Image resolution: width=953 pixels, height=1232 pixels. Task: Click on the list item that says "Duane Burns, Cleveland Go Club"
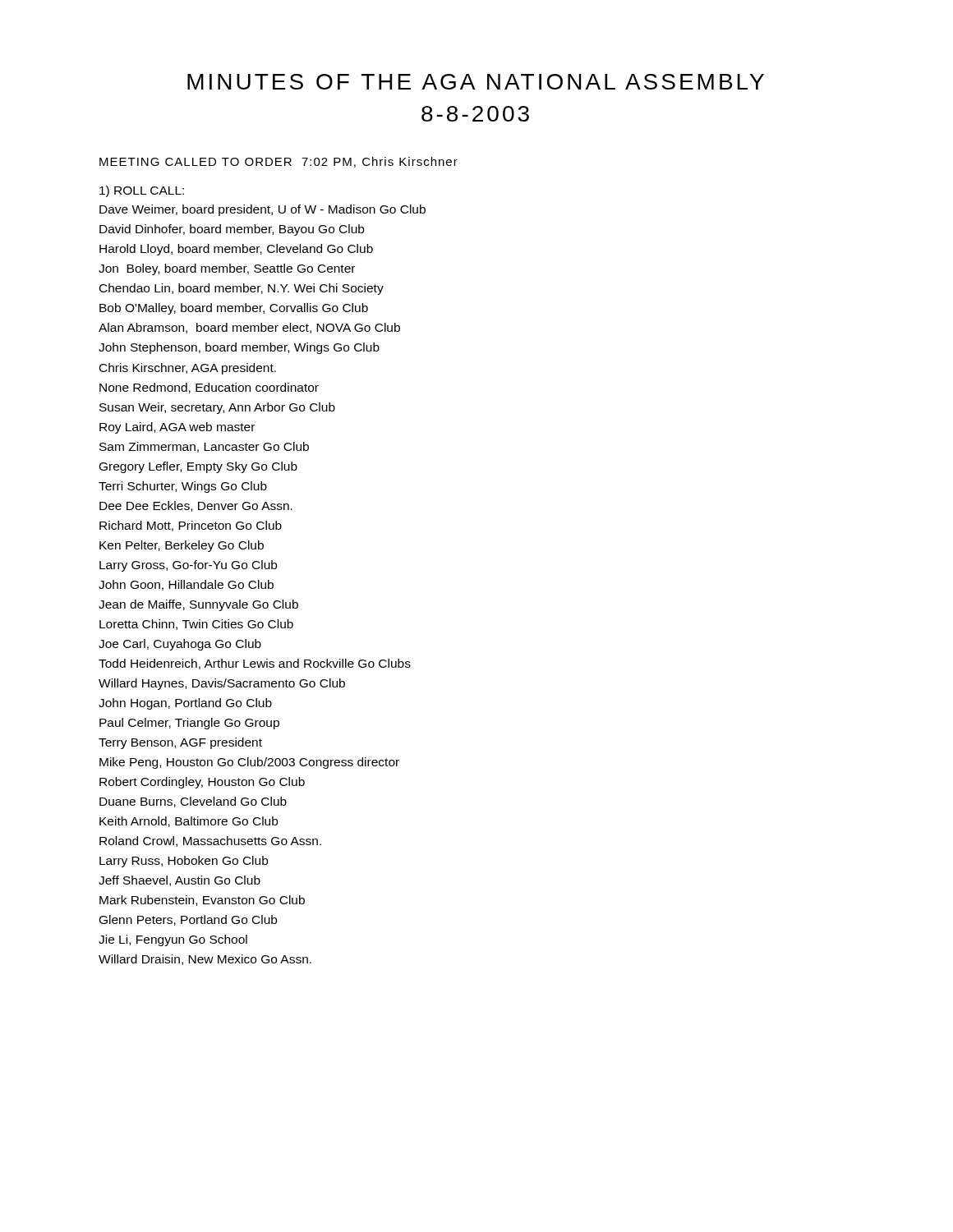193,801
